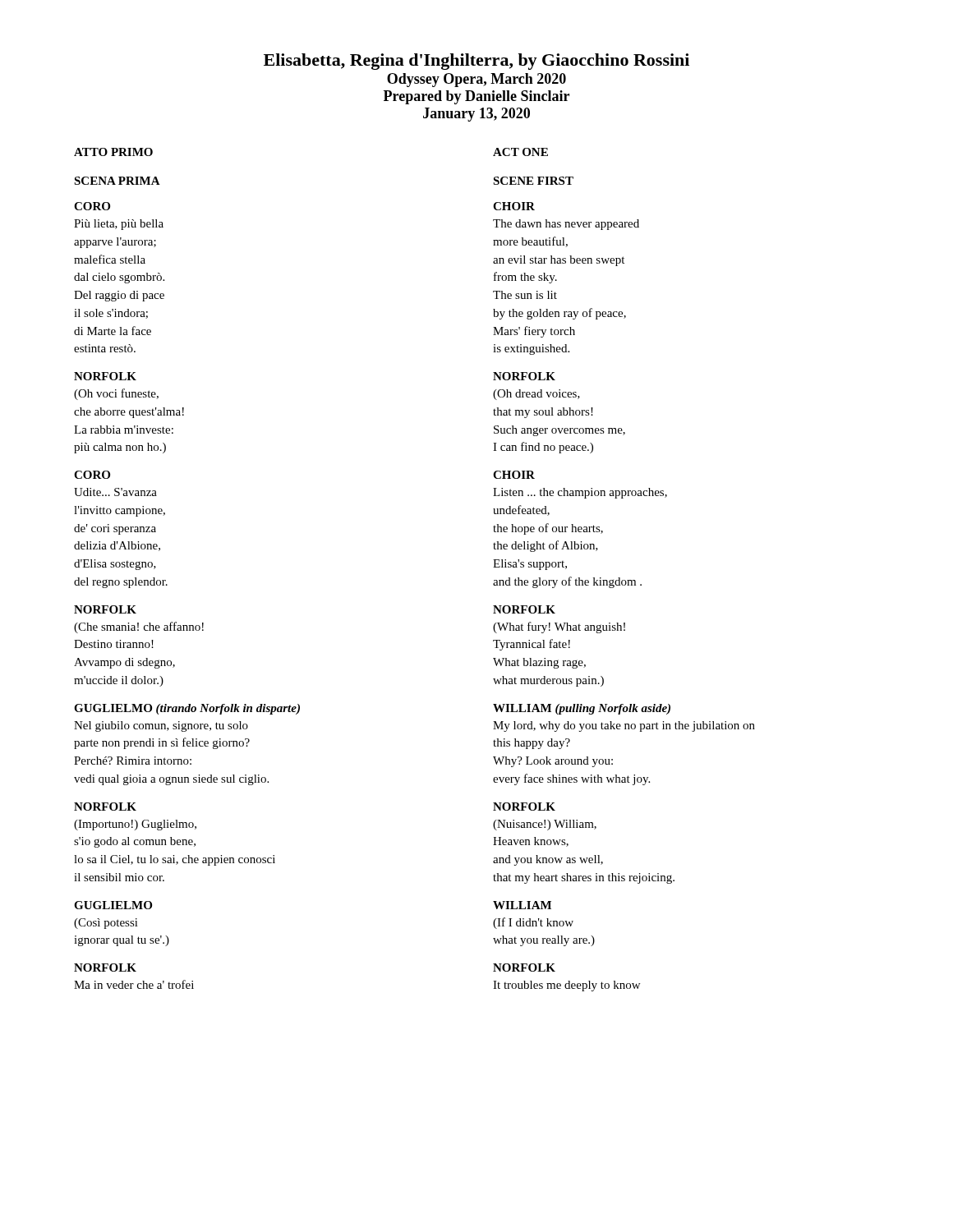This screenshot has width=953, height=1232.
Task: Point to "ATTO PRIMO"
Action: click(114, 152)
